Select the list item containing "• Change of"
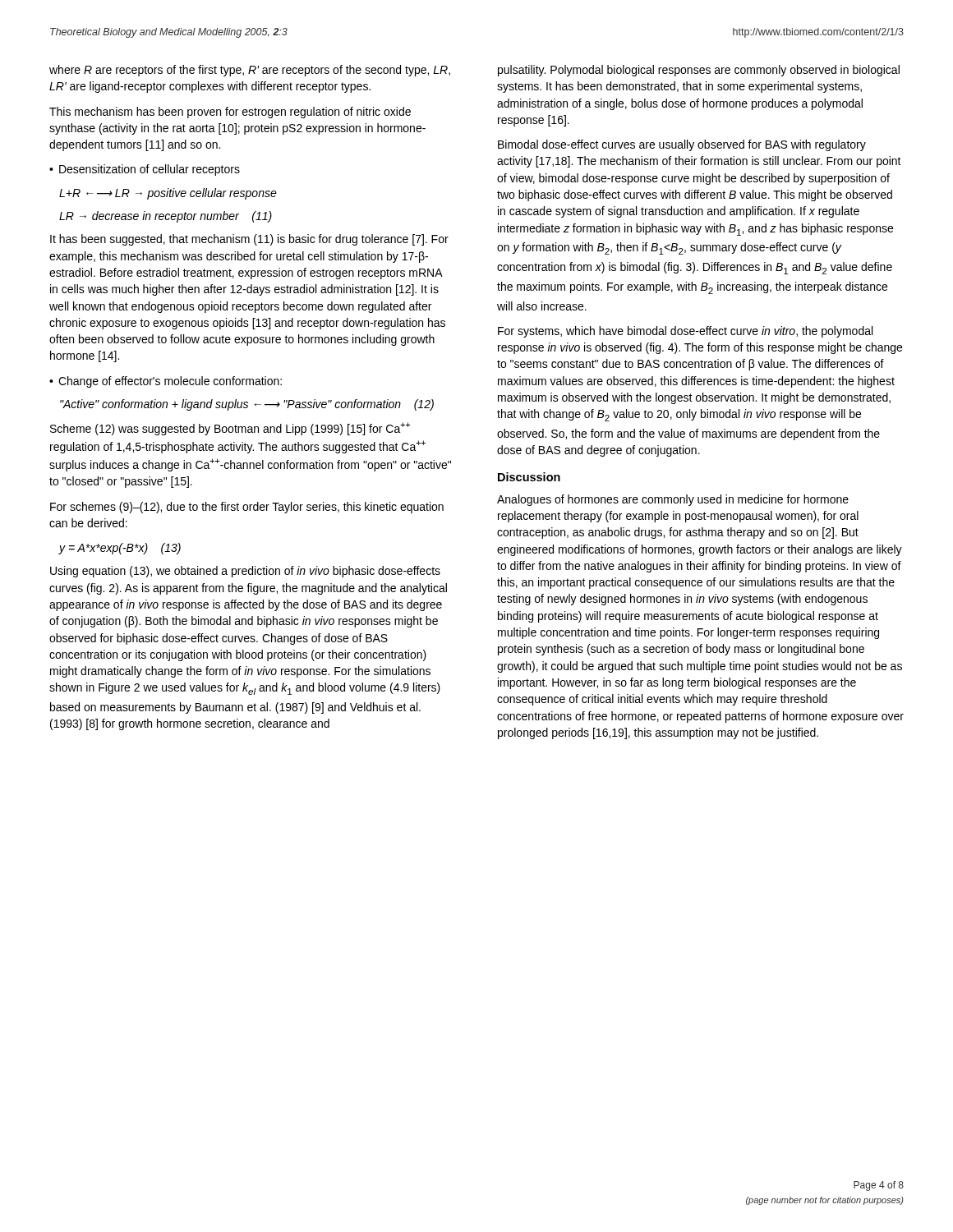This screenshot has height=1232, width=953. [166, 381]
